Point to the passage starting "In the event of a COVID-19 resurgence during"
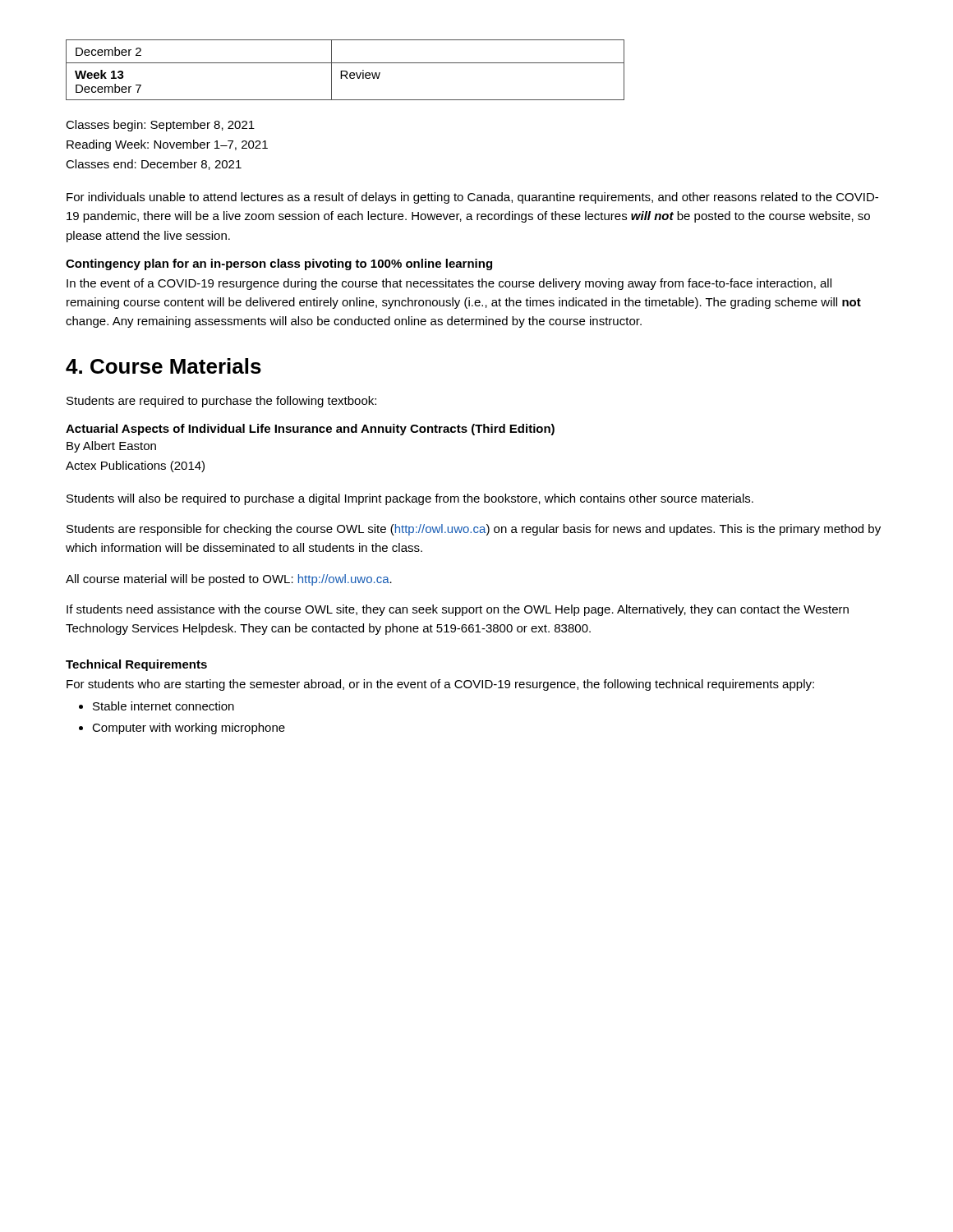The image size is (953, 1232). (x=463, y=302)
